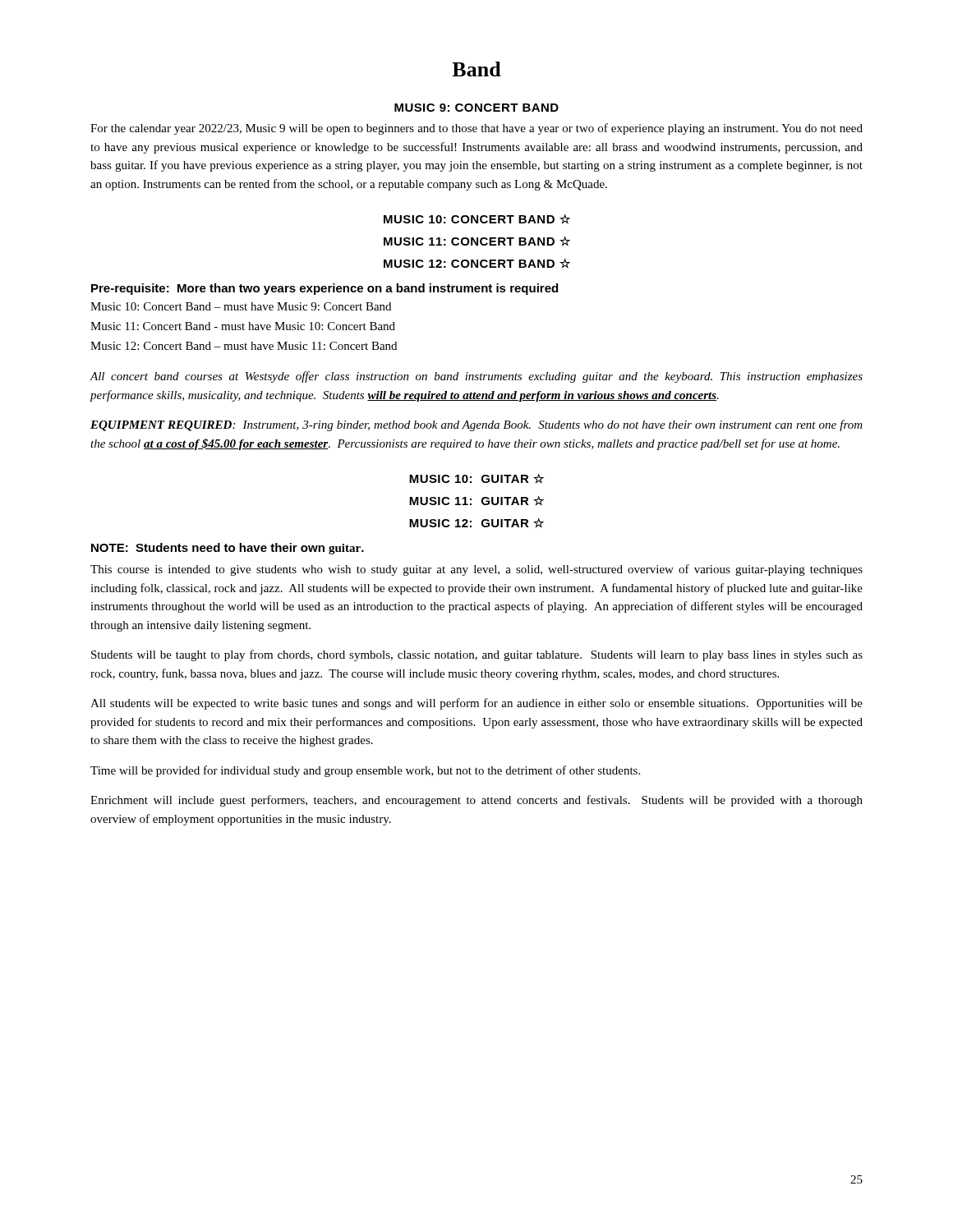The width and height of the screenshot is (953, 1232).
Task: Find the text block that says "Pre-requisite: More than two years"
Action: click(x=325, y=289)
